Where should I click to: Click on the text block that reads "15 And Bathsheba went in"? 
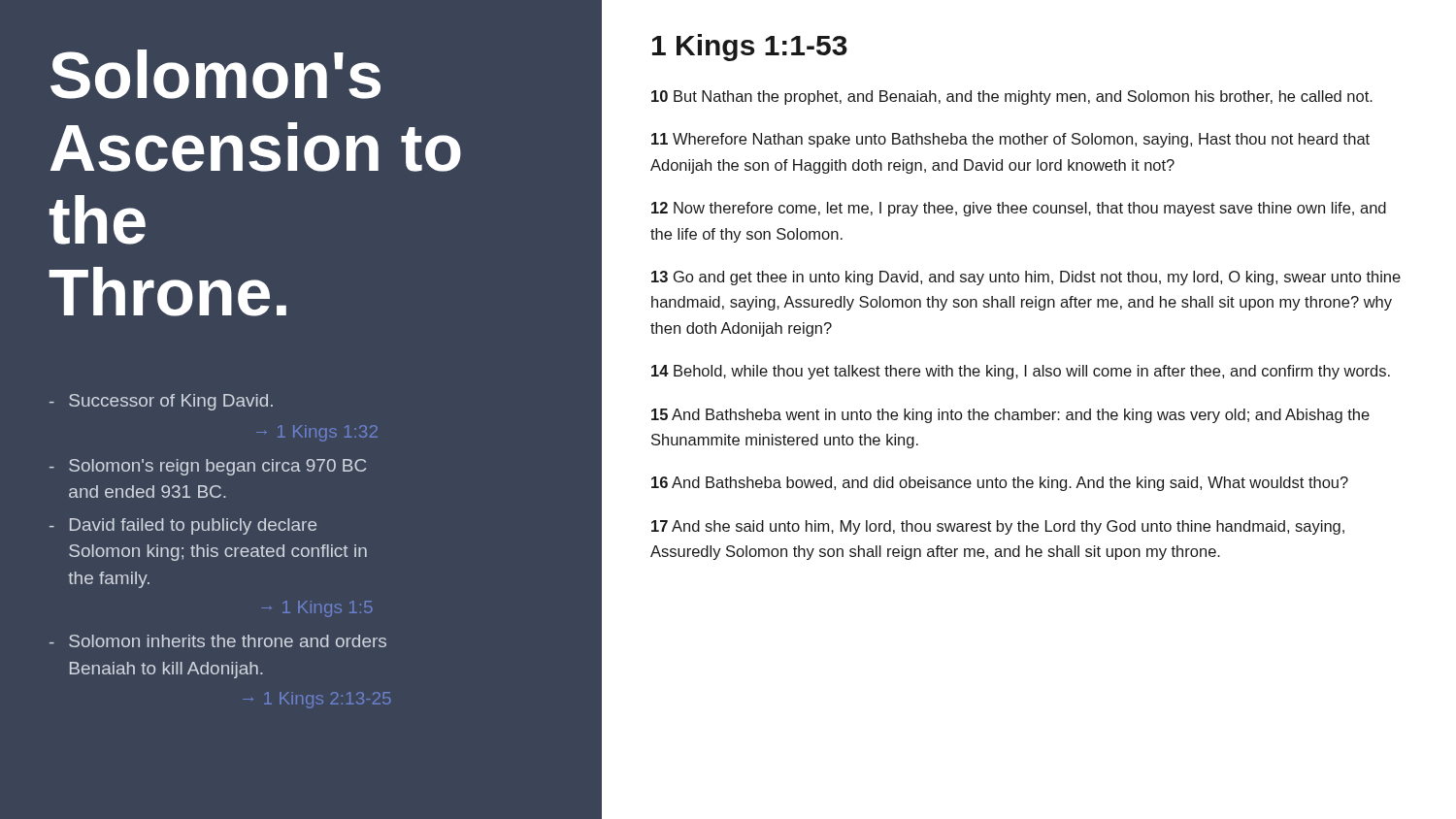tap(1010, 427)
